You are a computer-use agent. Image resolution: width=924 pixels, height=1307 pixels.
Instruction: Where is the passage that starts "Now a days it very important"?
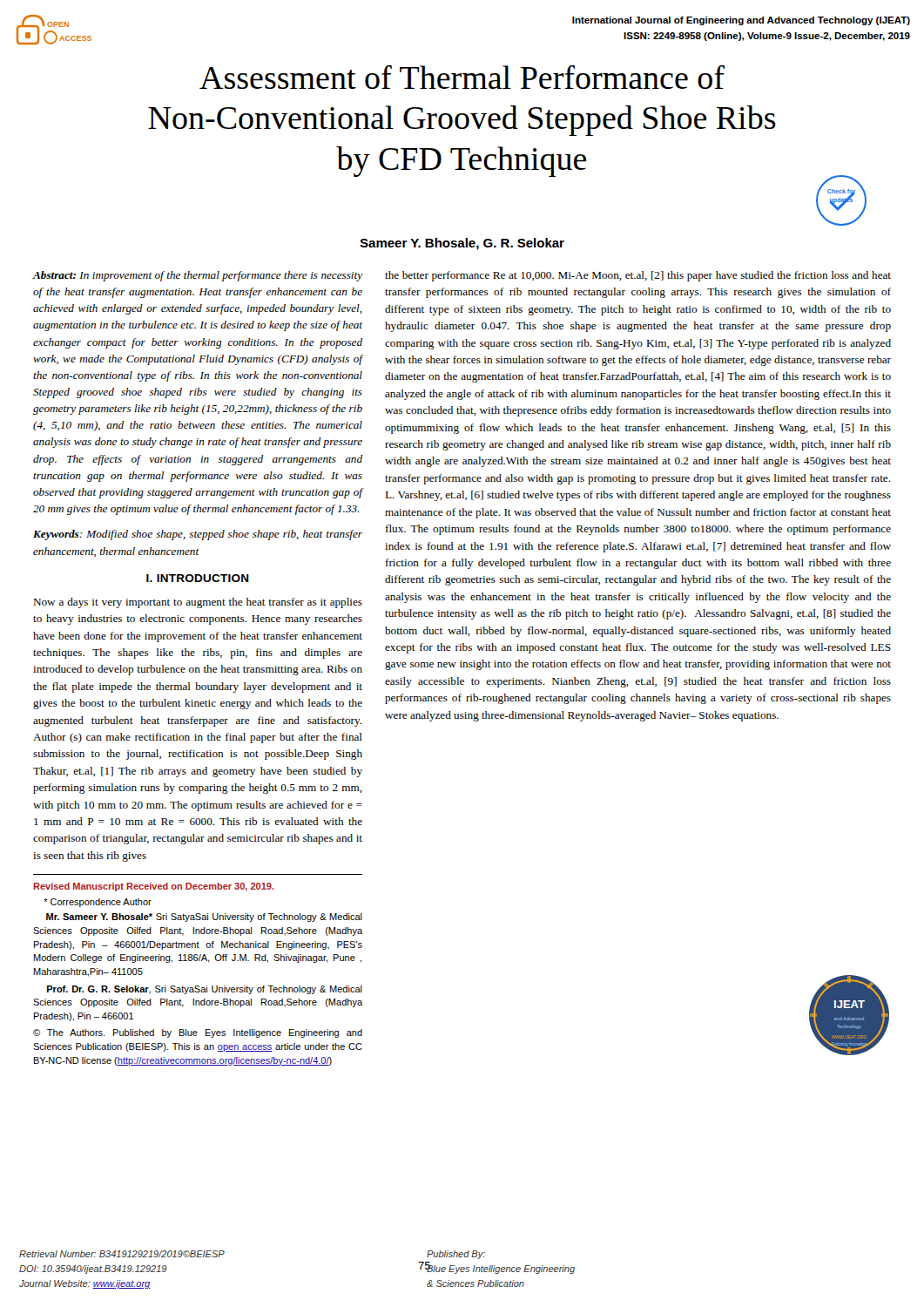click(198, 728)
